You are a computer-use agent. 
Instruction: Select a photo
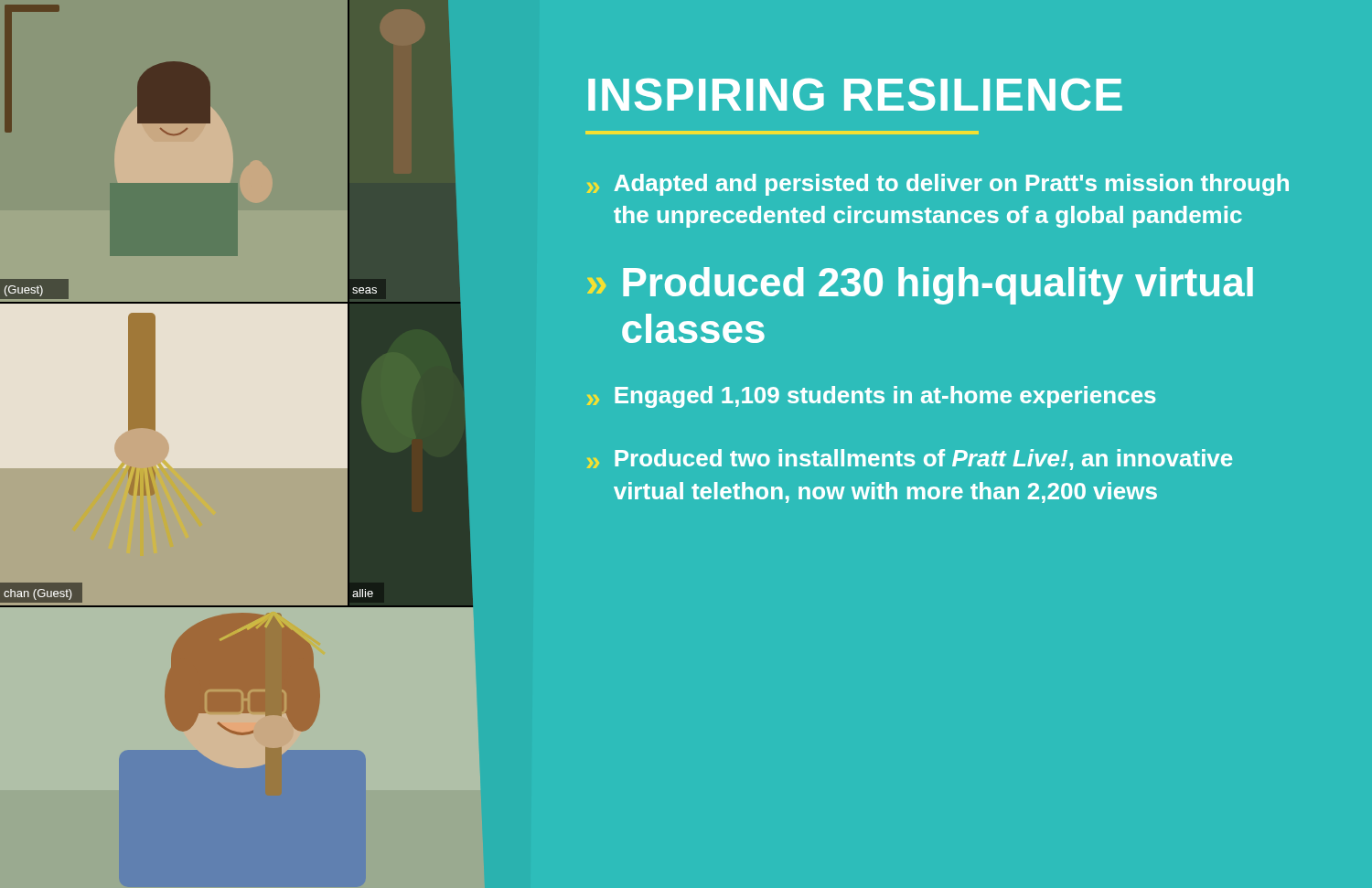coord(242,444)
